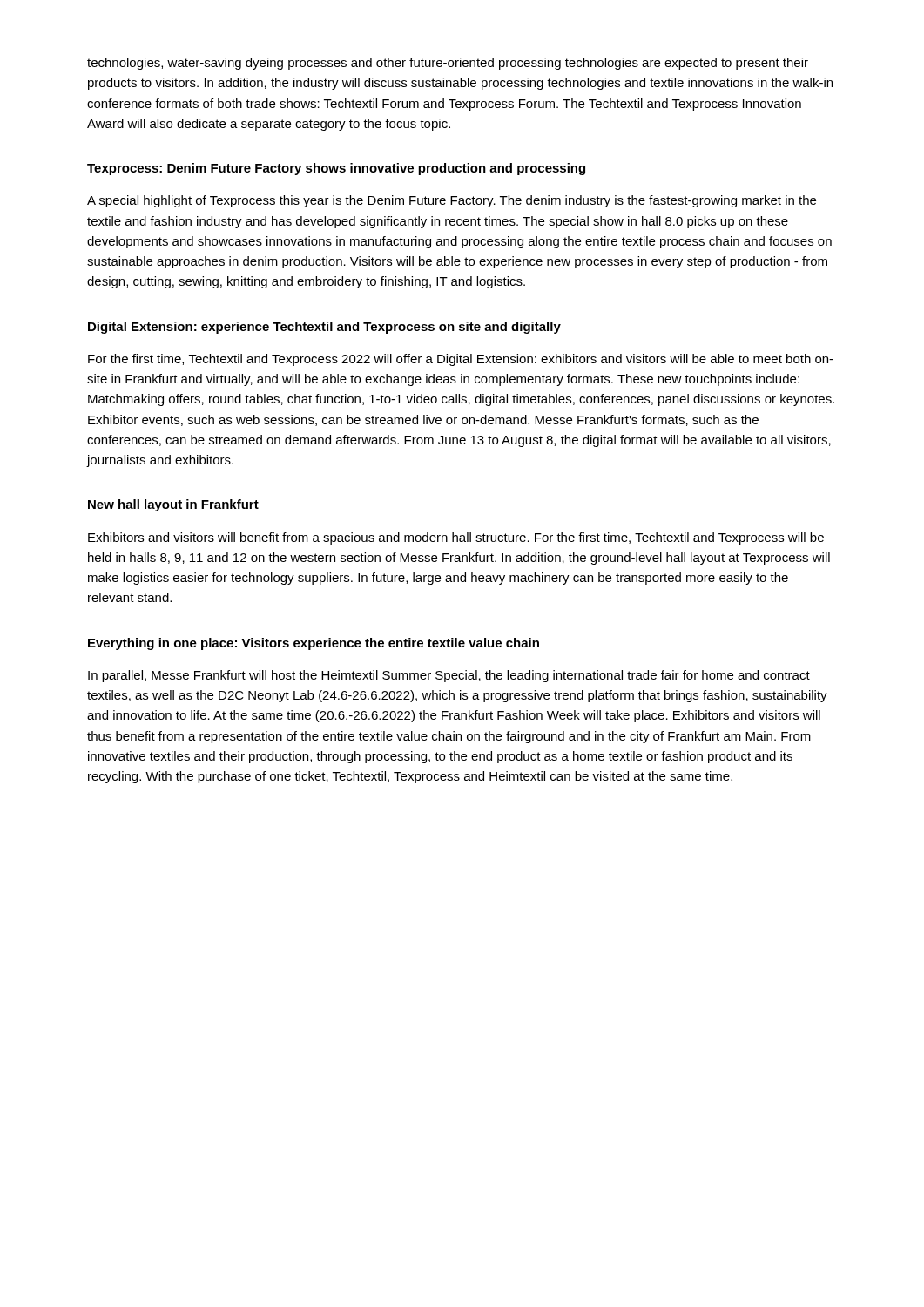Navigate to the text block starting "Texprocess: Denim Future Factory shows innovative production and"
The height and width of the screenshot is (1307, 924).
tap(337, 168)
